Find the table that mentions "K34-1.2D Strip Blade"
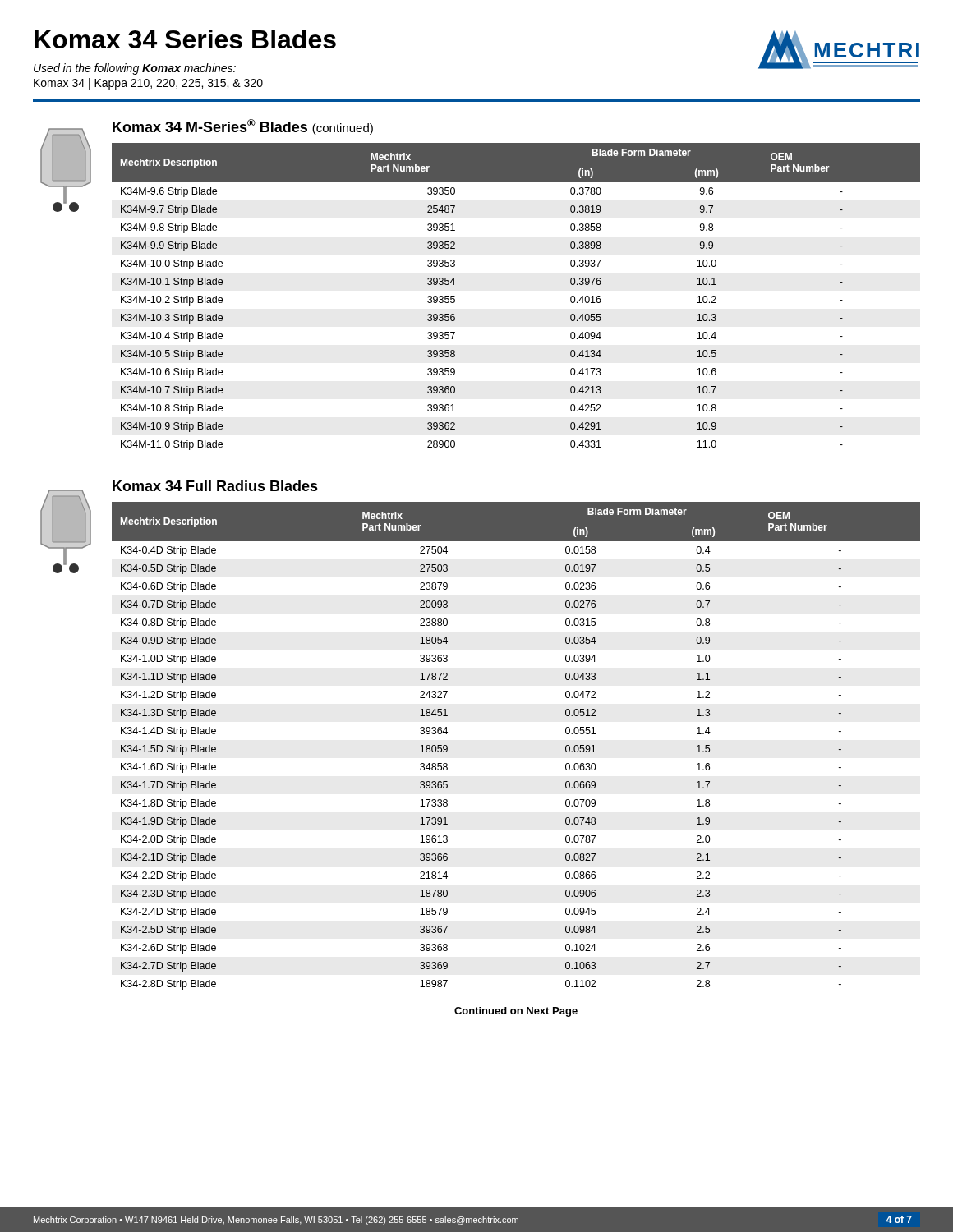Viewport: 953px width, 1232px height. tap(516, 747)
